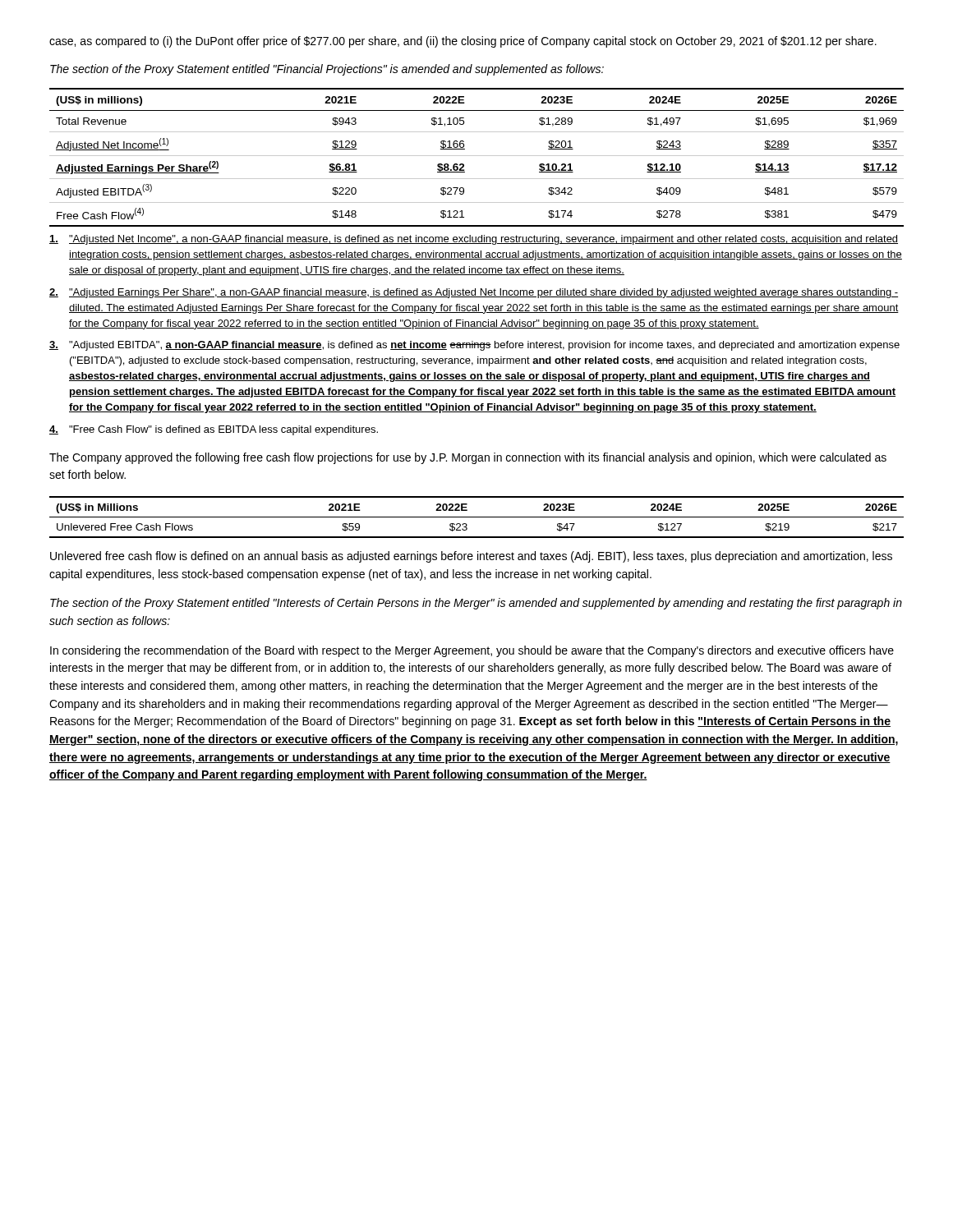Point to the region starting "case, as compared to (i)"

[463, 41]
